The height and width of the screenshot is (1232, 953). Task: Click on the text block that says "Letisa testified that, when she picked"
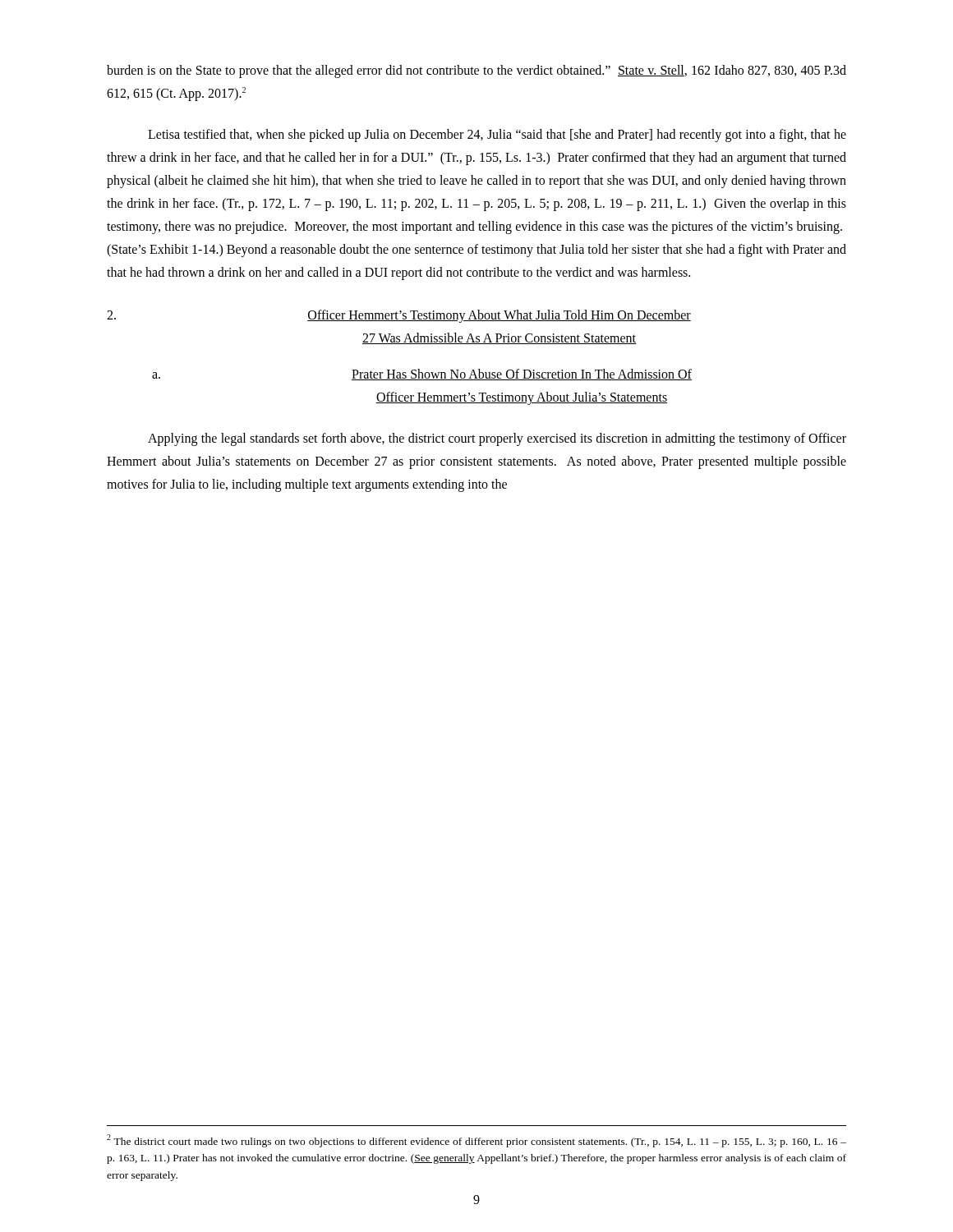pyautogui.click(x=476, y=203)
